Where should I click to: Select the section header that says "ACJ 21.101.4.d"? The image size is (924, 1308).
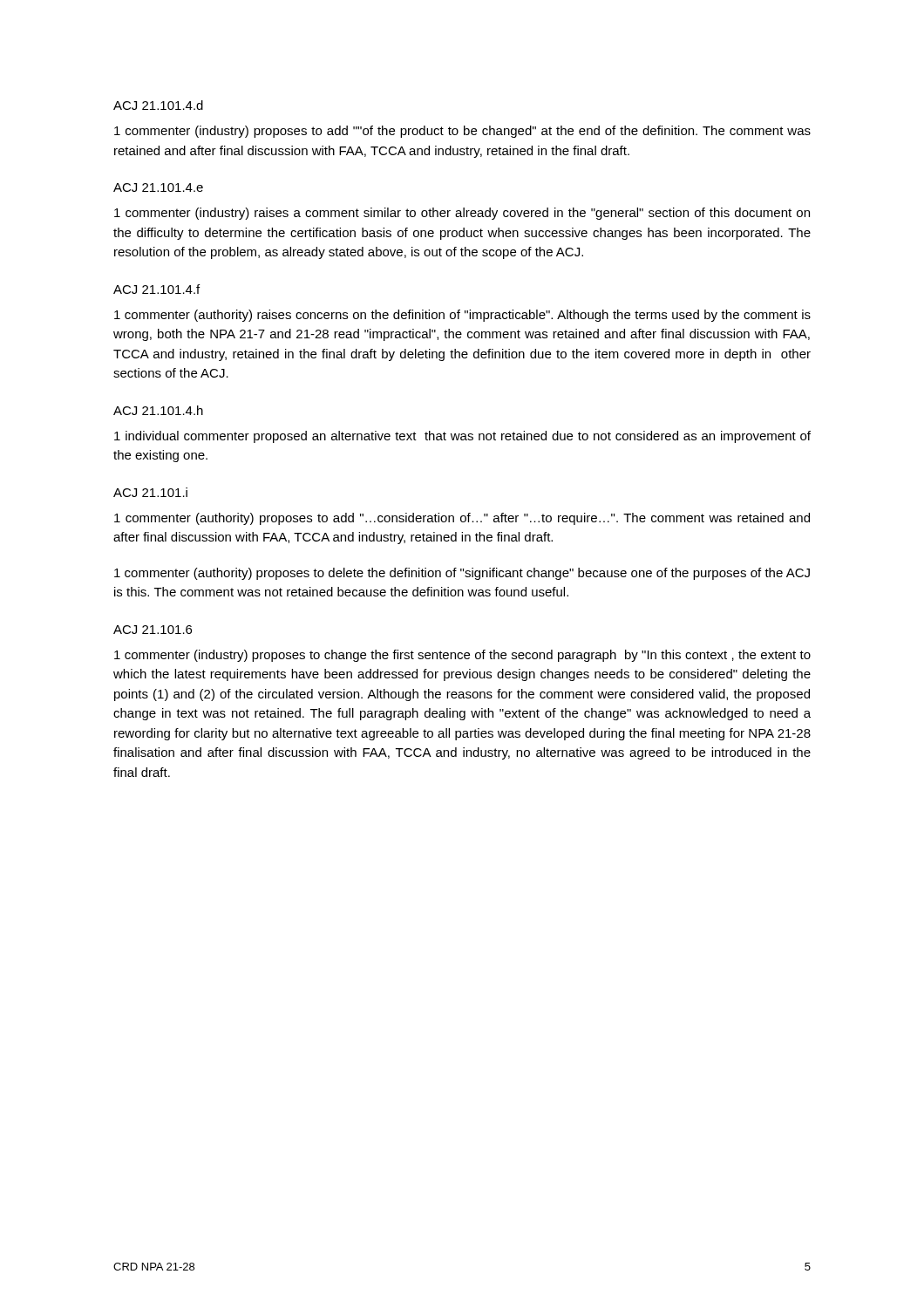click(158, 105)
